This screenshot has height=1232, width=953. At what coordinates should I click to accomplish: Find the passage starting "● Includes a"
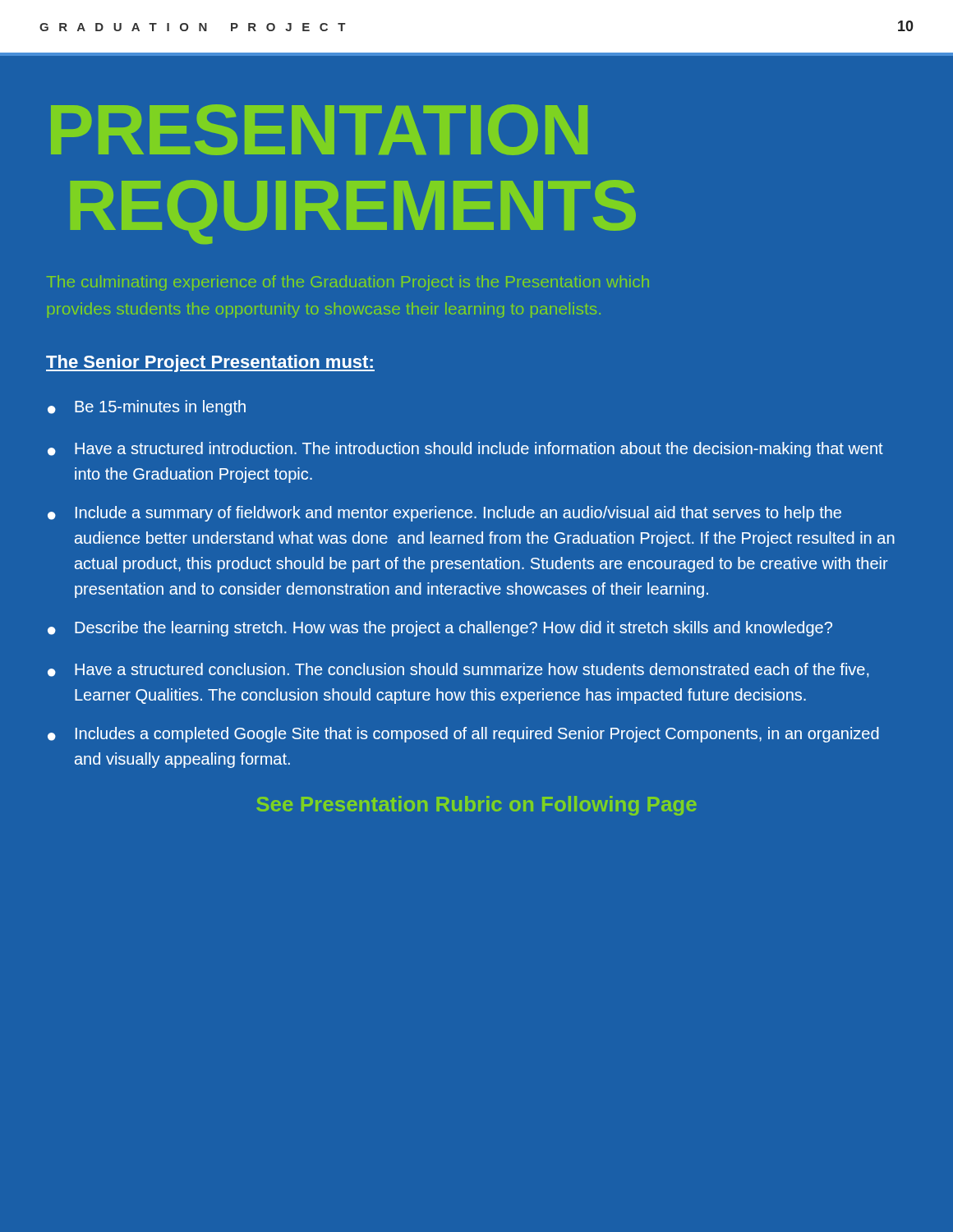(476, 747)
